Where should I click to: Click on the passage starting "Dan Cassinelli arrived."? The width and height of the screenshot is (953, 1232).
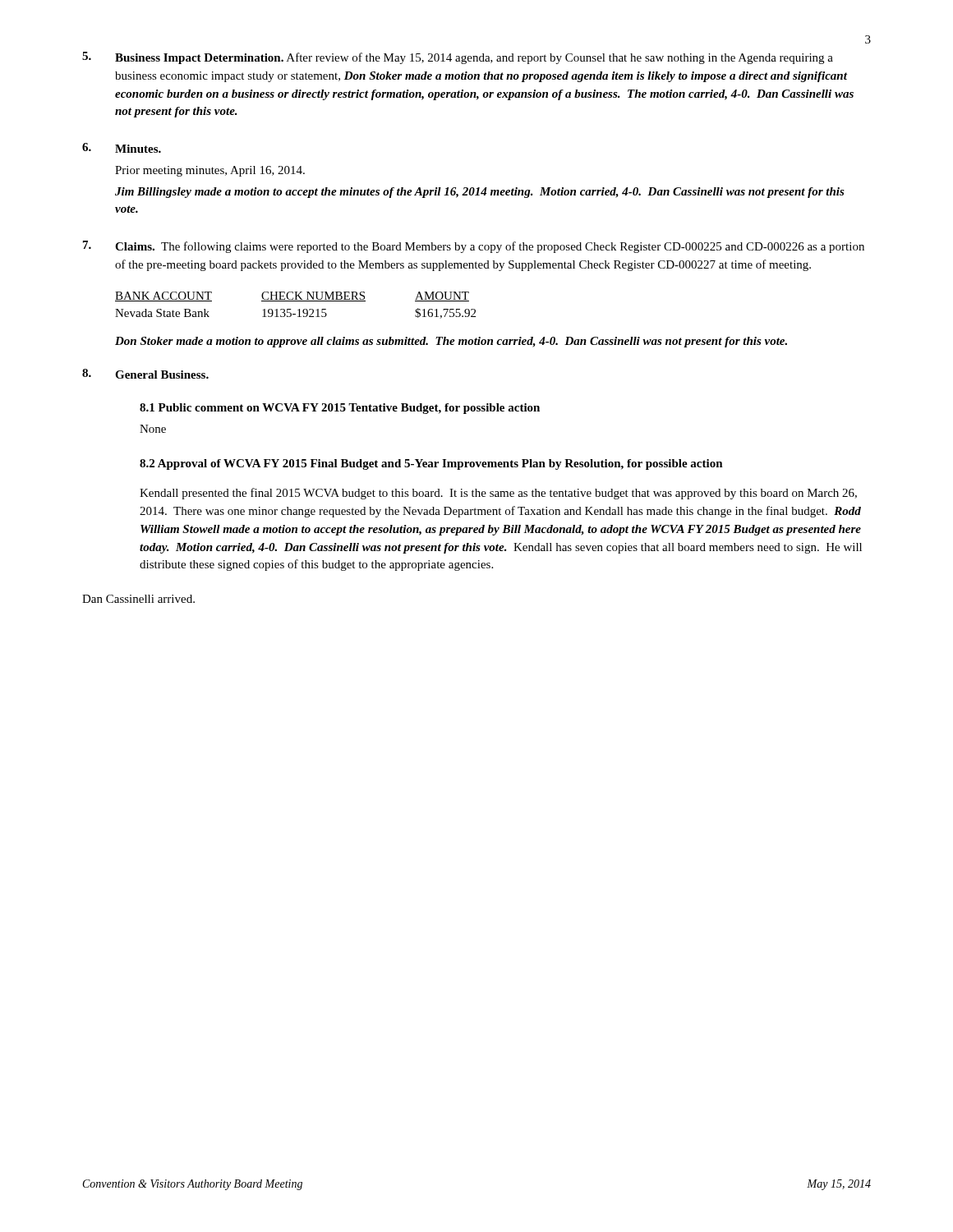(x=139, y=599)
